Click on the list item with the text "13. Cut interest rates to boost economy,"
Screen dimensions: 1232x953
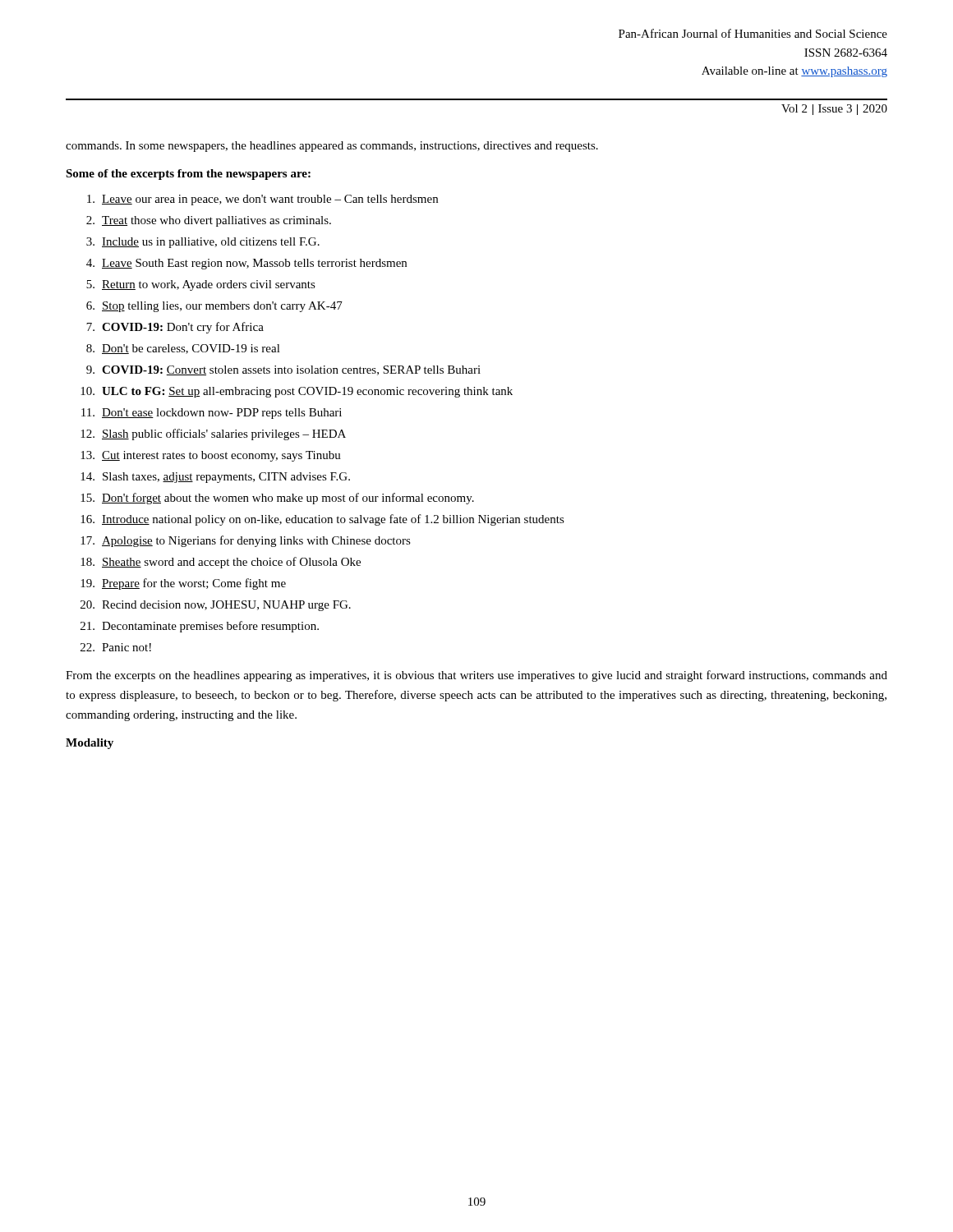point(211,456)
